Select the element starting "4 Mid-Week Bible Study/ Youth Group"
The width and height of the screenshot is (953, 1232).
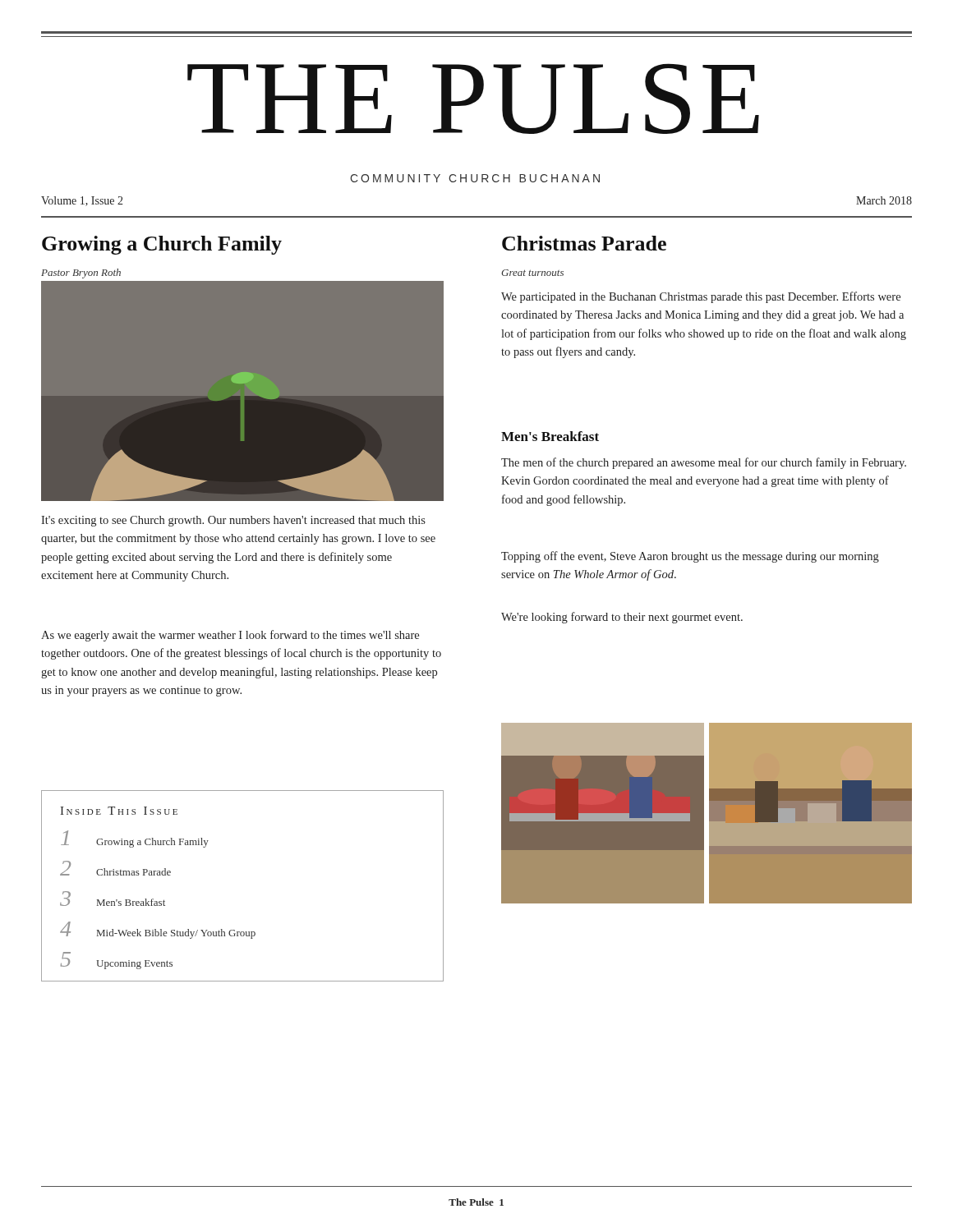158,929
